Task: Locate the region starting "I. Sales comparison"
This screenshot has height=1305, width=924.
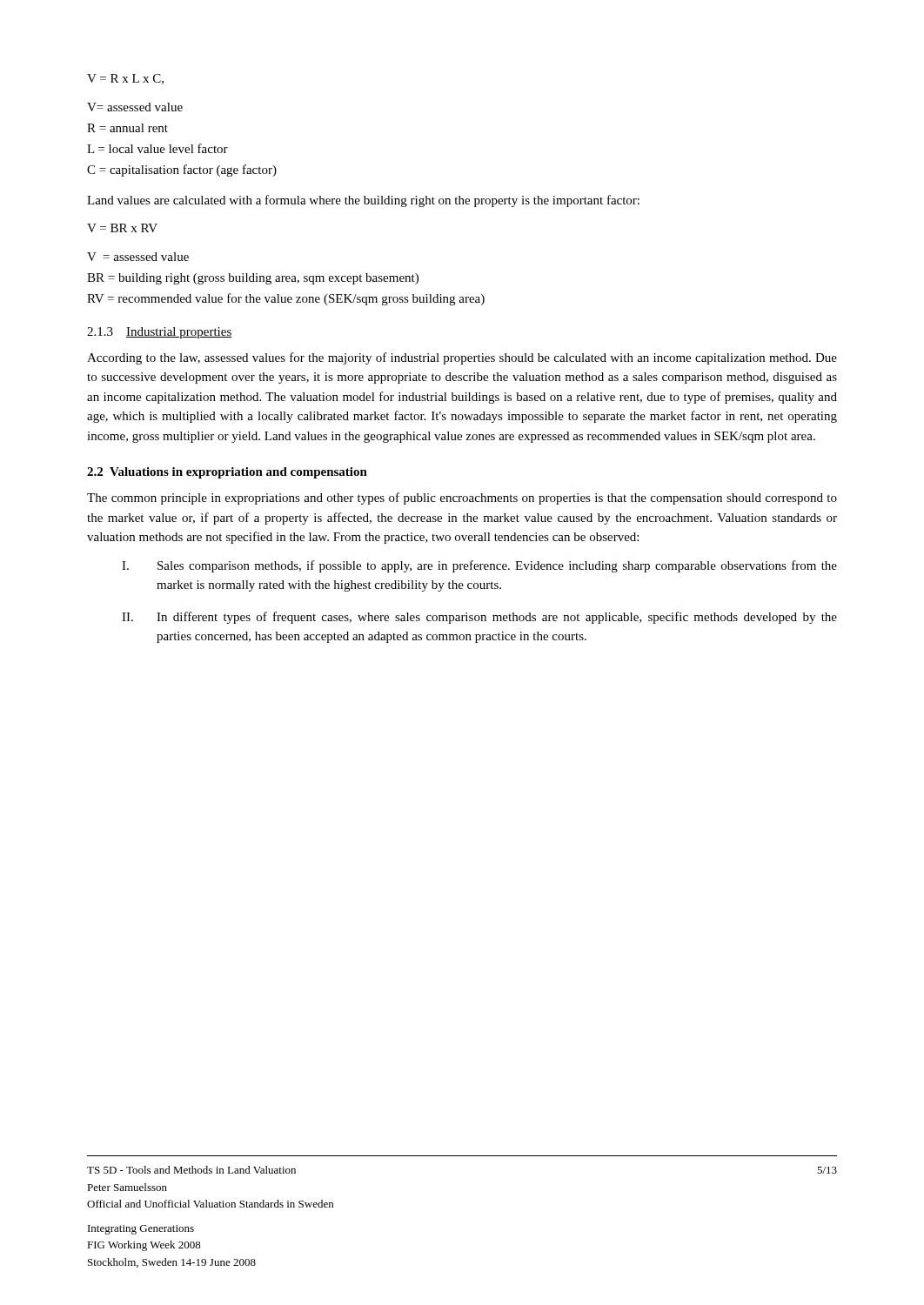Action: 479,575
